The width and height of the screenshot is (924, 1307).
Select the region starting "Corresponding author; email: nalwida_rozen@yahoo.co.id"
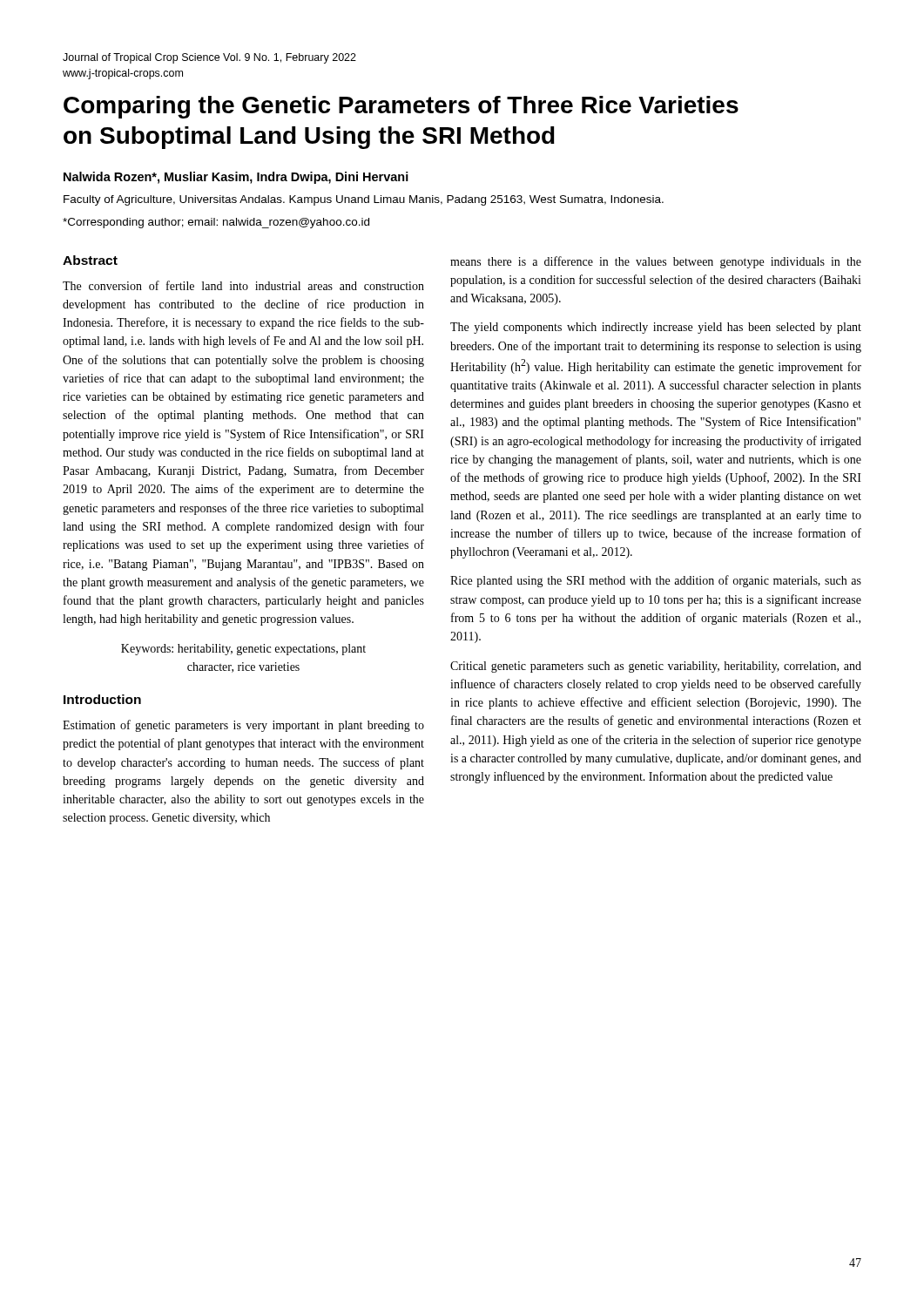coord(216,221)
